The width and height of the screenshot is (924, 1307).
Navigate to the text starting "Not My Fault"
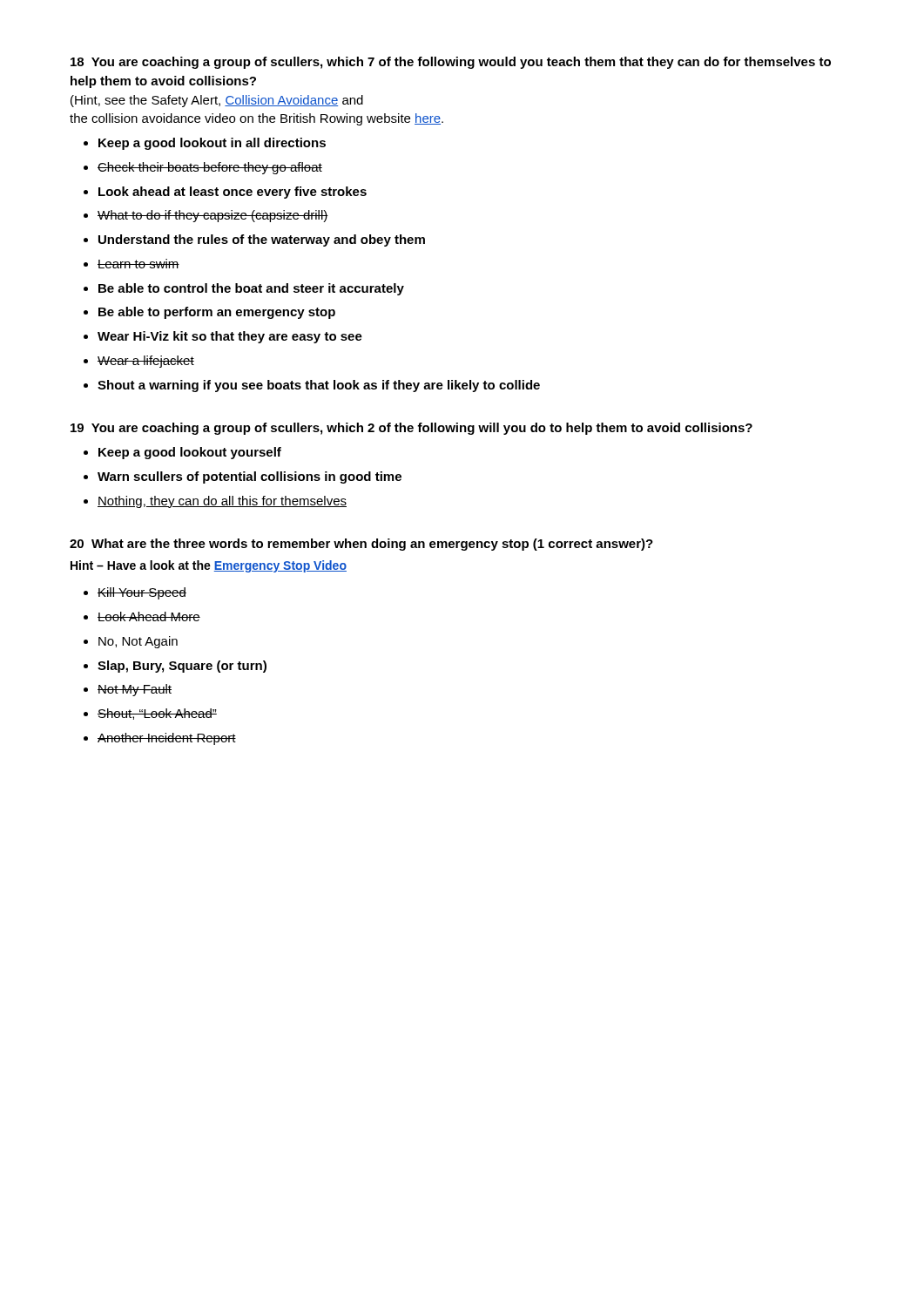(x=135, y=689)
